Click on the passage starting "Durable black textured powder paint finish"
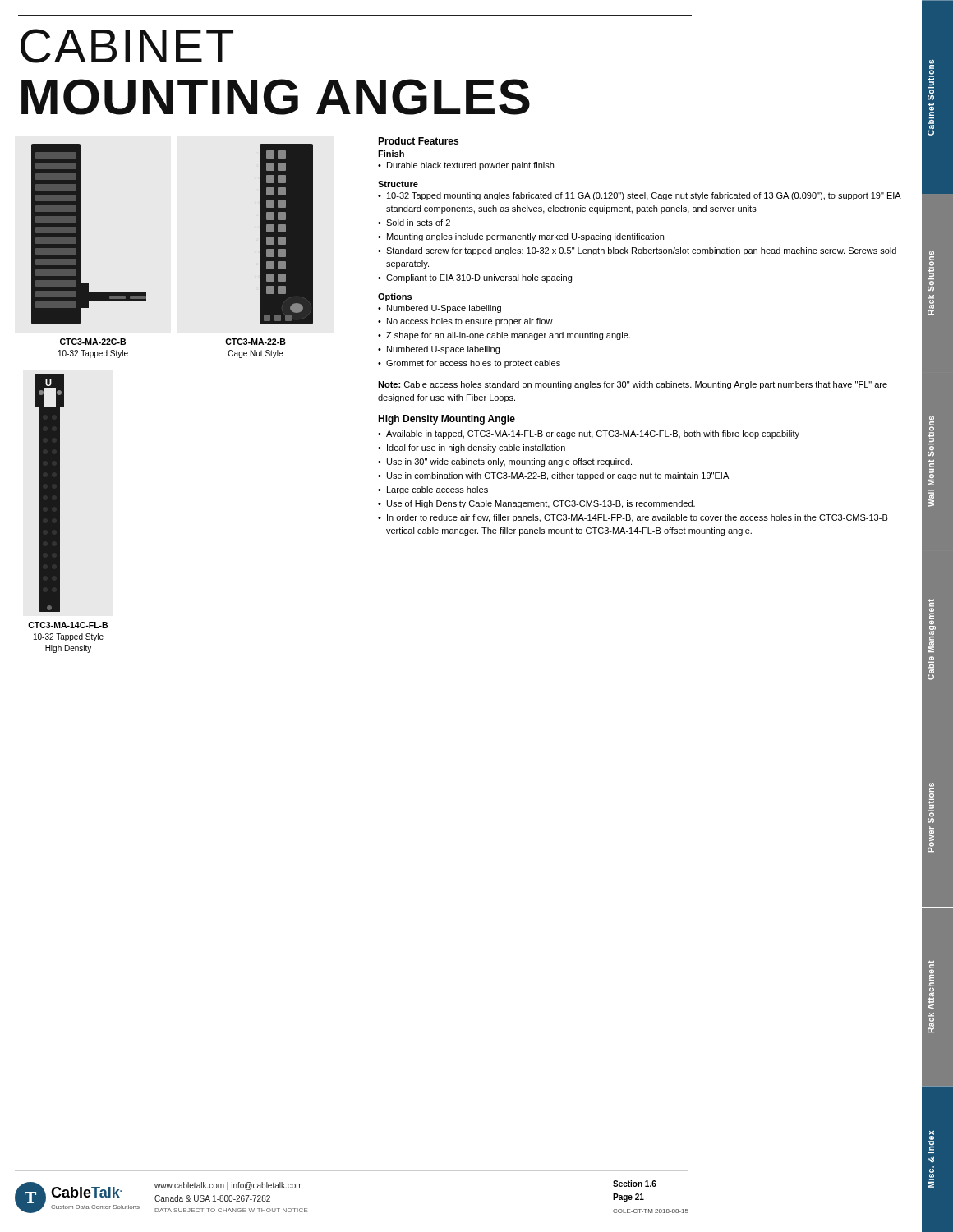953x1232 pixels. coord(470,165)
